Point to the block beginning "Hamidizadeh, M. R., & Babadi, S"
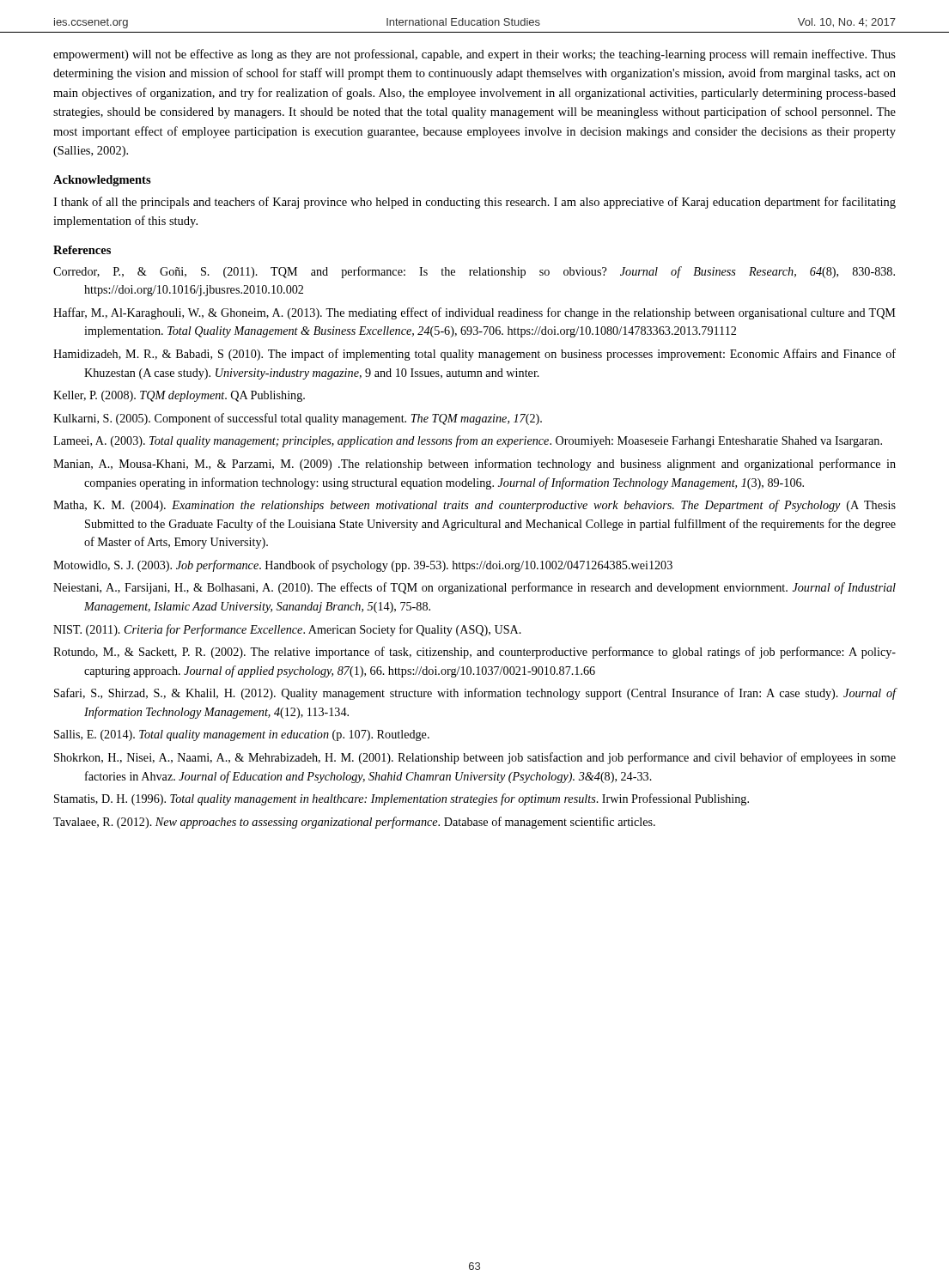 click(474, 363)
